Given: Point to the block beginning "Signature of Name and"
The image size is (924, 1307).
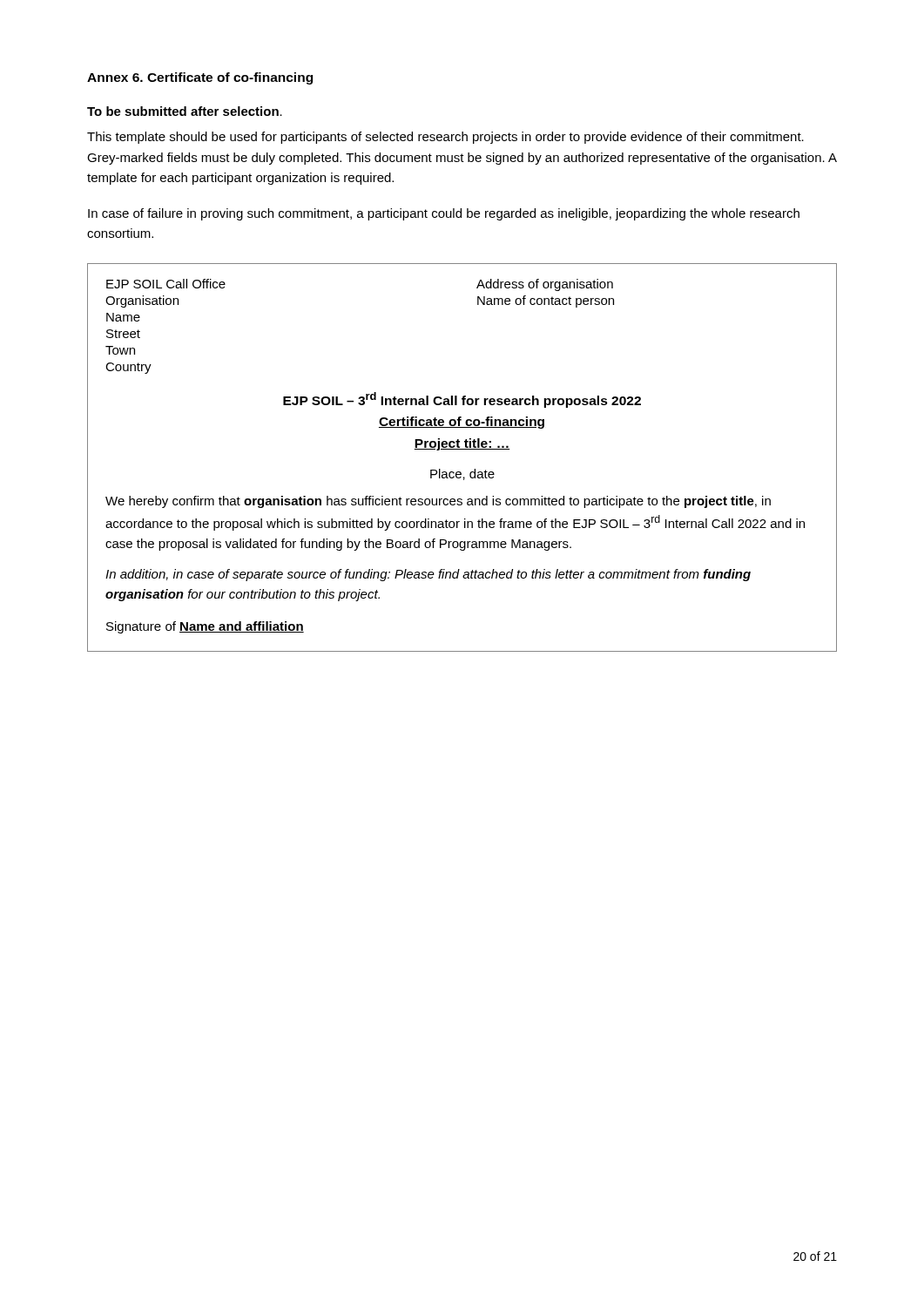Looking at the screenshot, I should 204,626.
